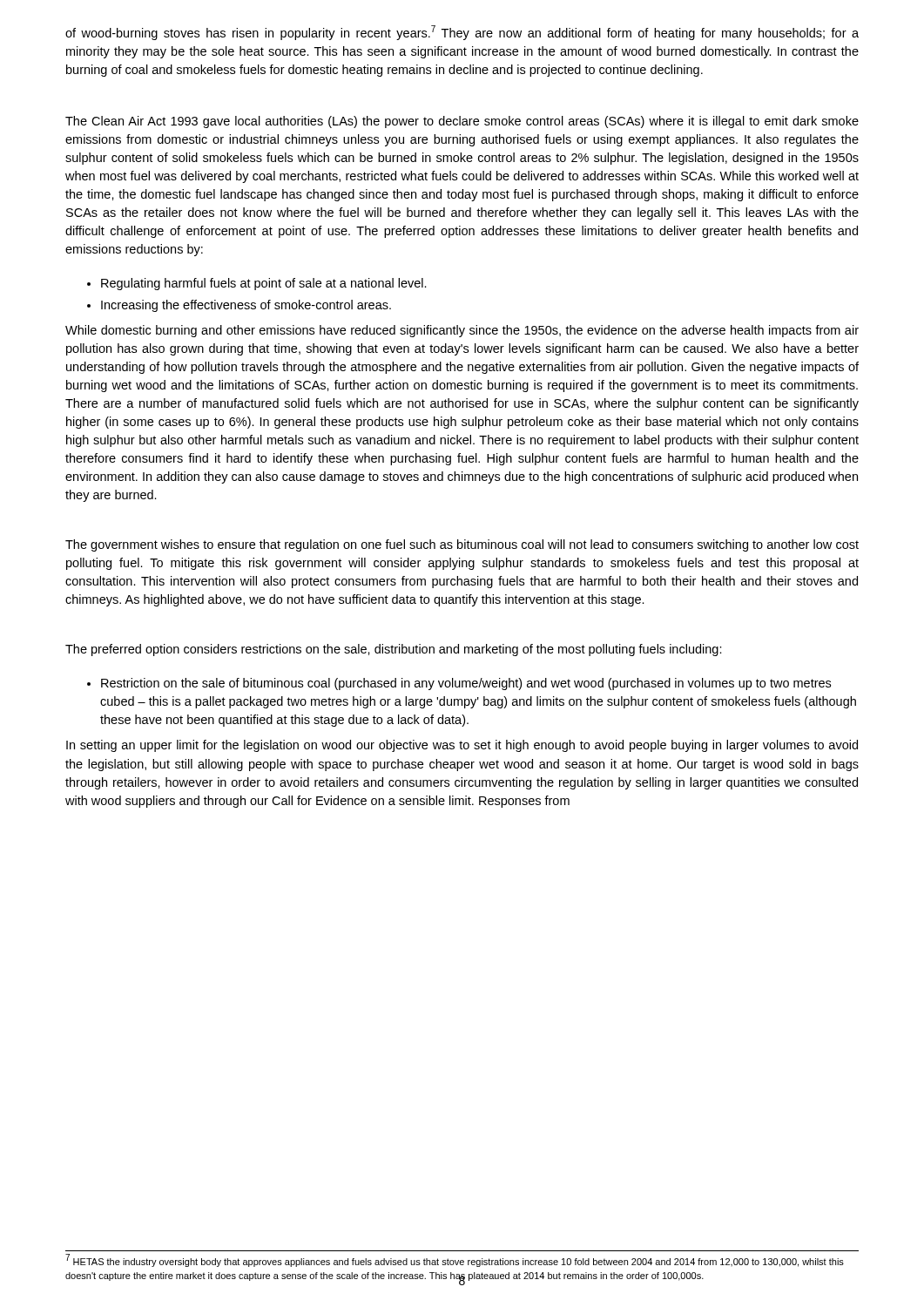The height and width of the screenshot is (1307, 924).
Task: Select the text block with the text "While domestic burning and other emissions have"
Action: point(462,413)
